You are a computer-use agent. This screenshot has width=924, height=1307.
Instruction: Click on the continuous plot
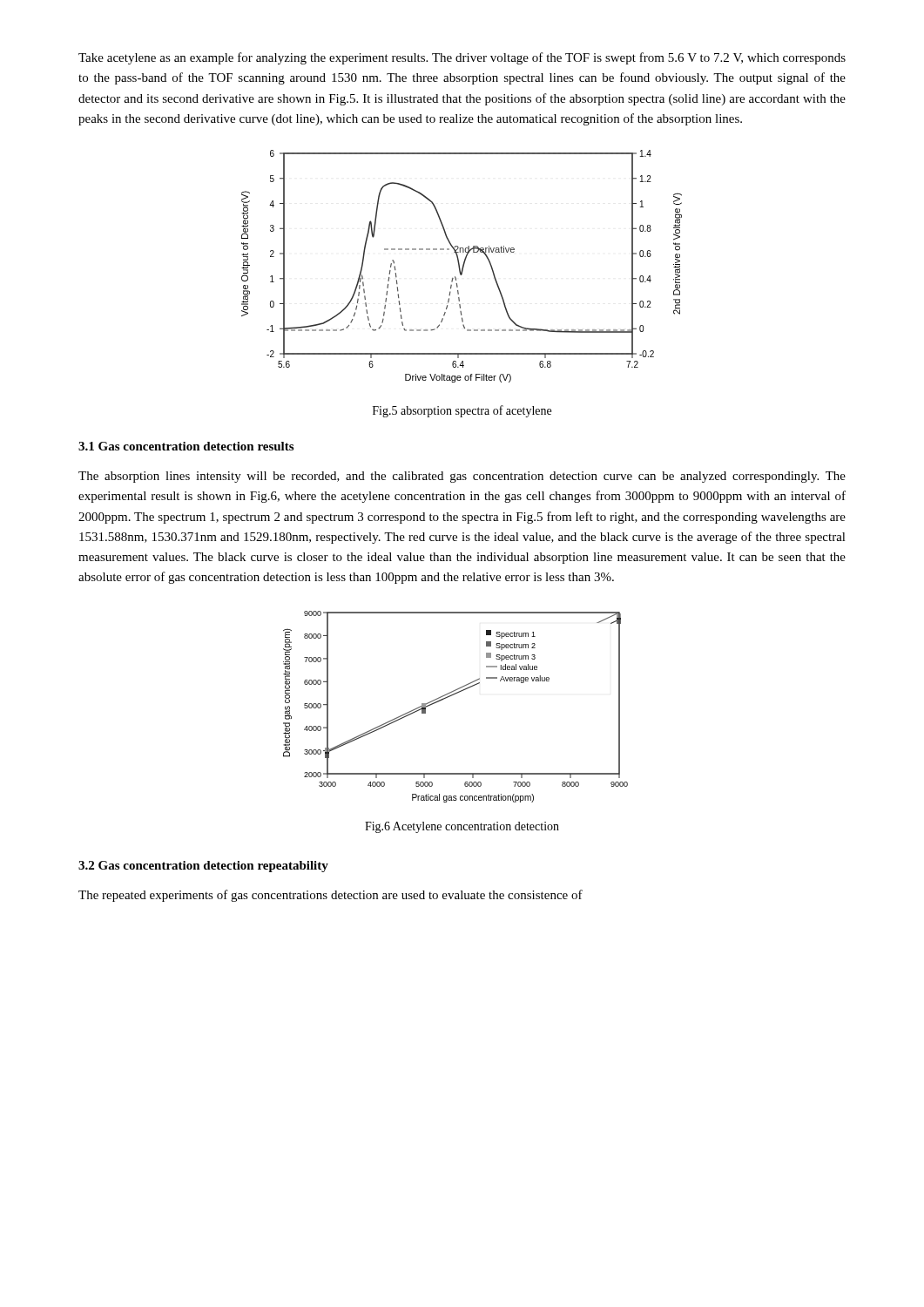coord(462,273)
